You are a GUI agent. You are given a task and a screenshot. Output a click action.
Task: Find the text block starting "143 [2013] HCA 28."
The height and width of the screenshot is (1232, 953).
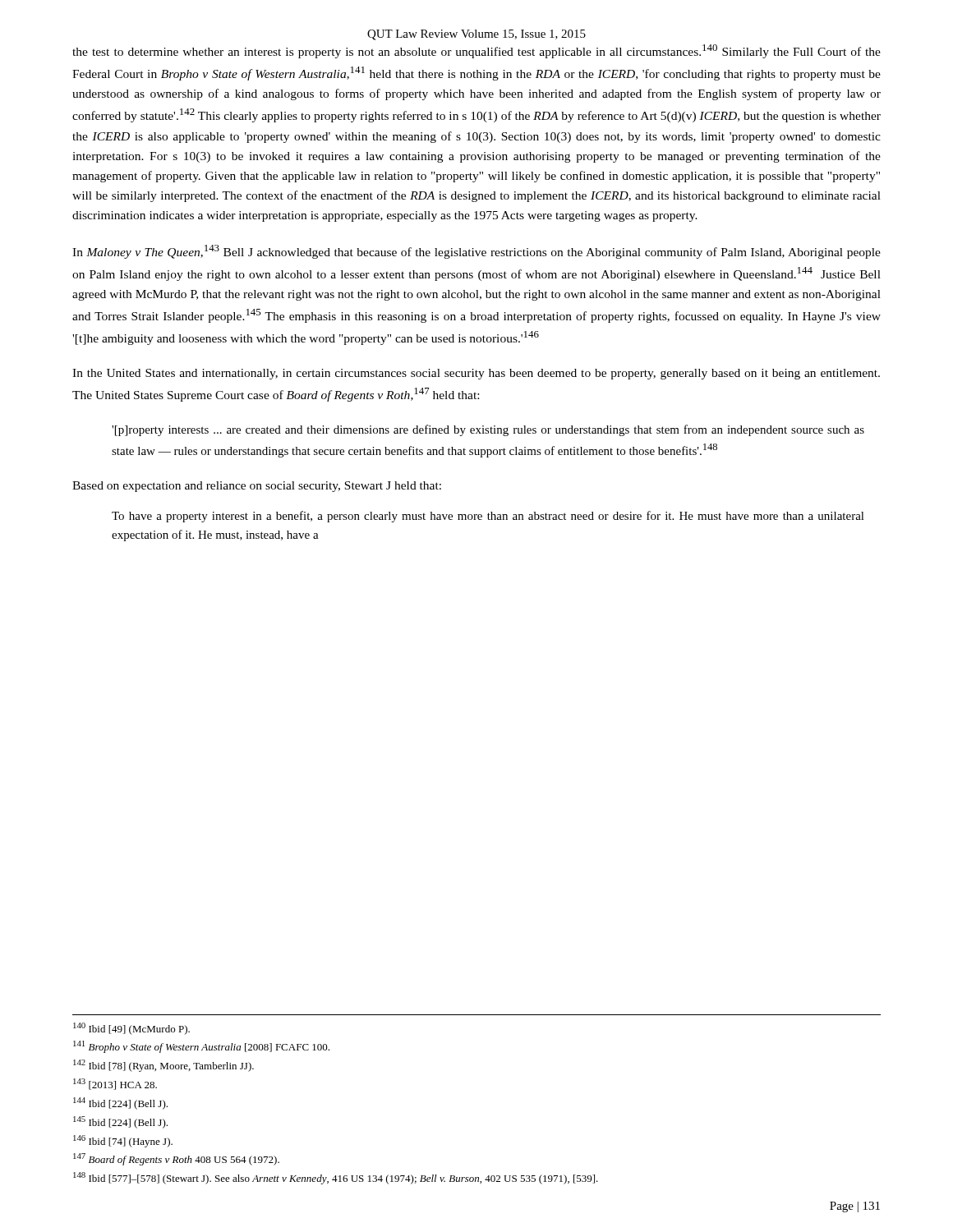tap(115, 1084)
